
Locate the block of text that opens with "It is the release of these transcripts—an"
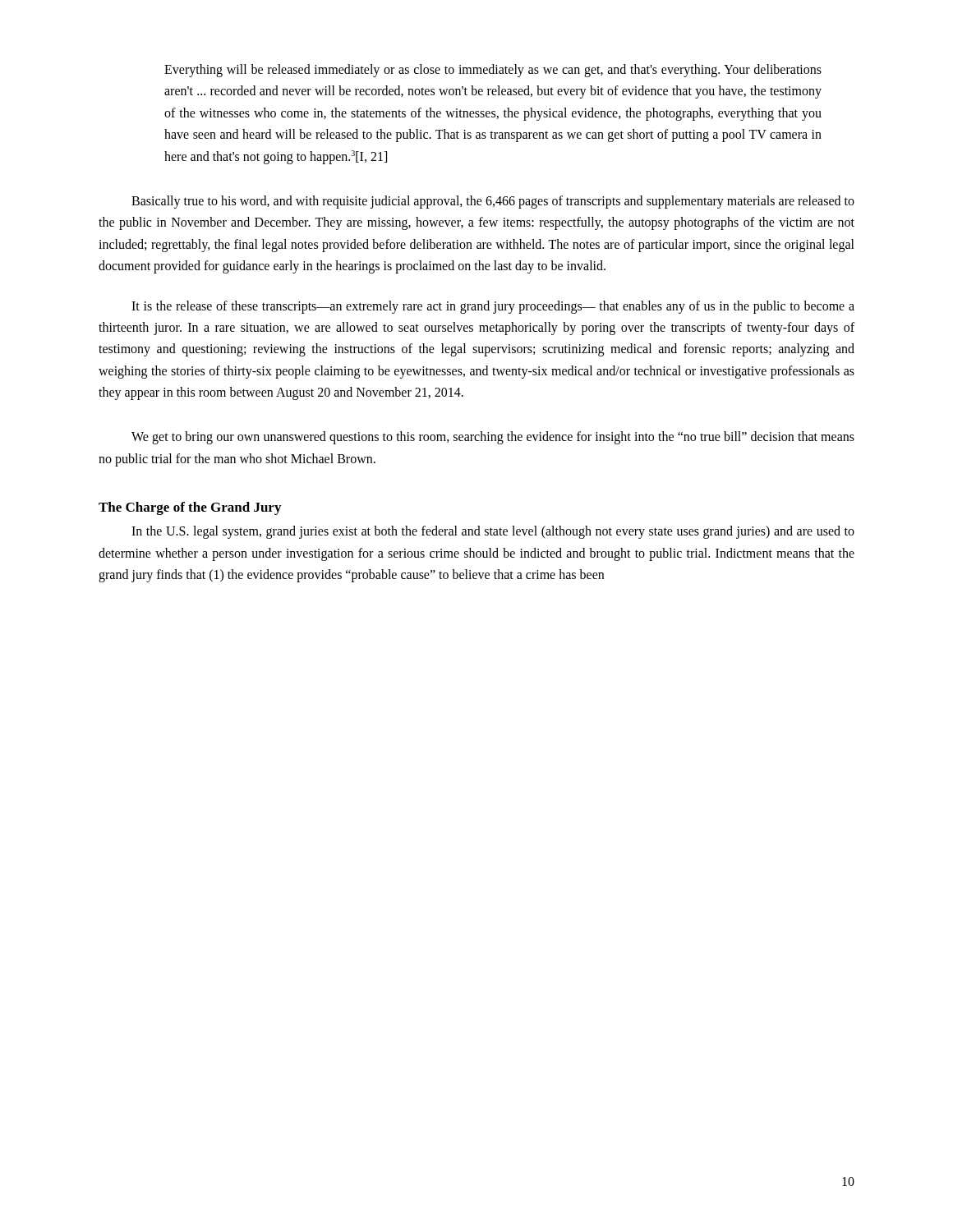click(476, 349)
